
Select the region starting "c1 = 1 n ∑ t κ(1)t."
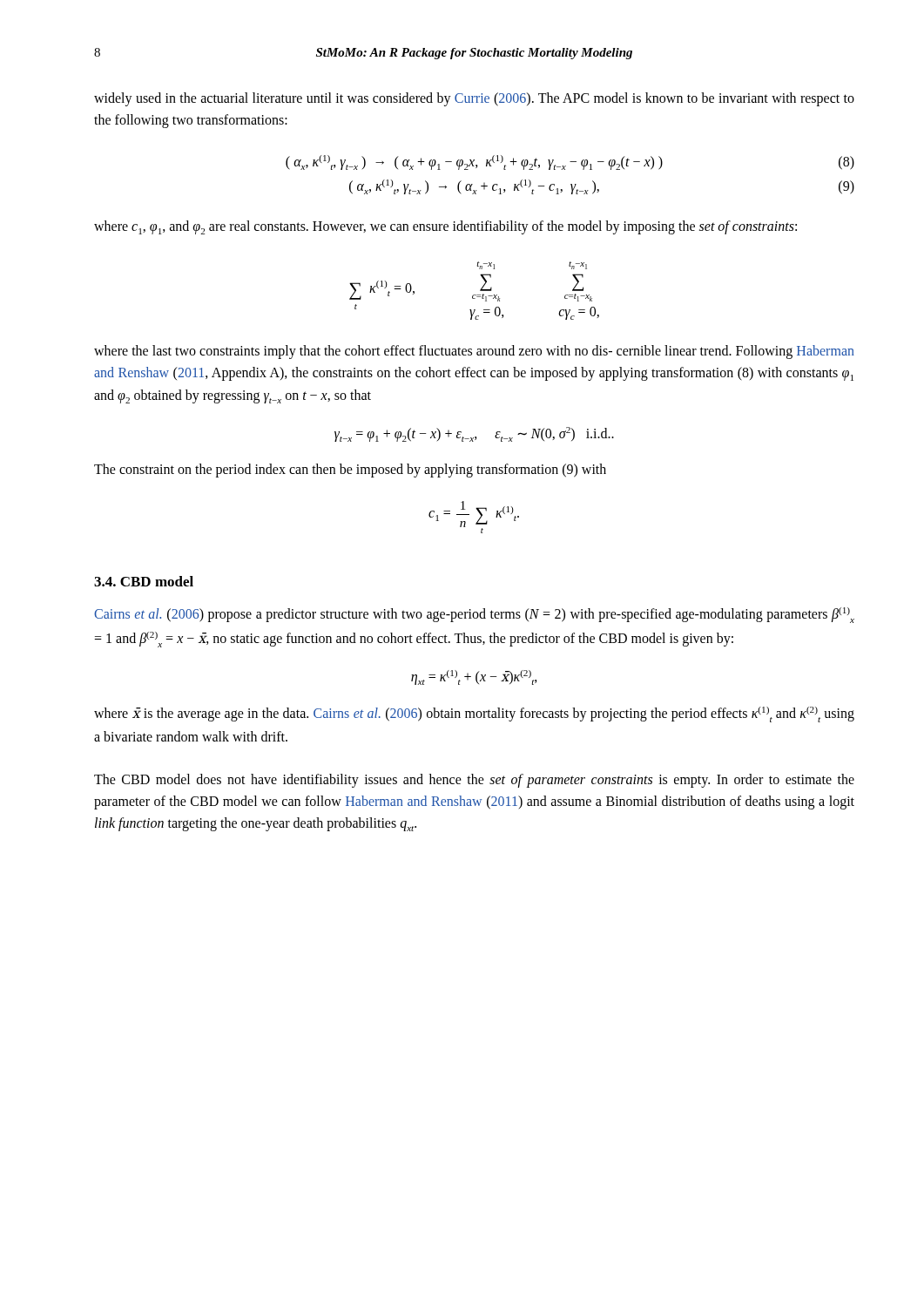point(474,514)
